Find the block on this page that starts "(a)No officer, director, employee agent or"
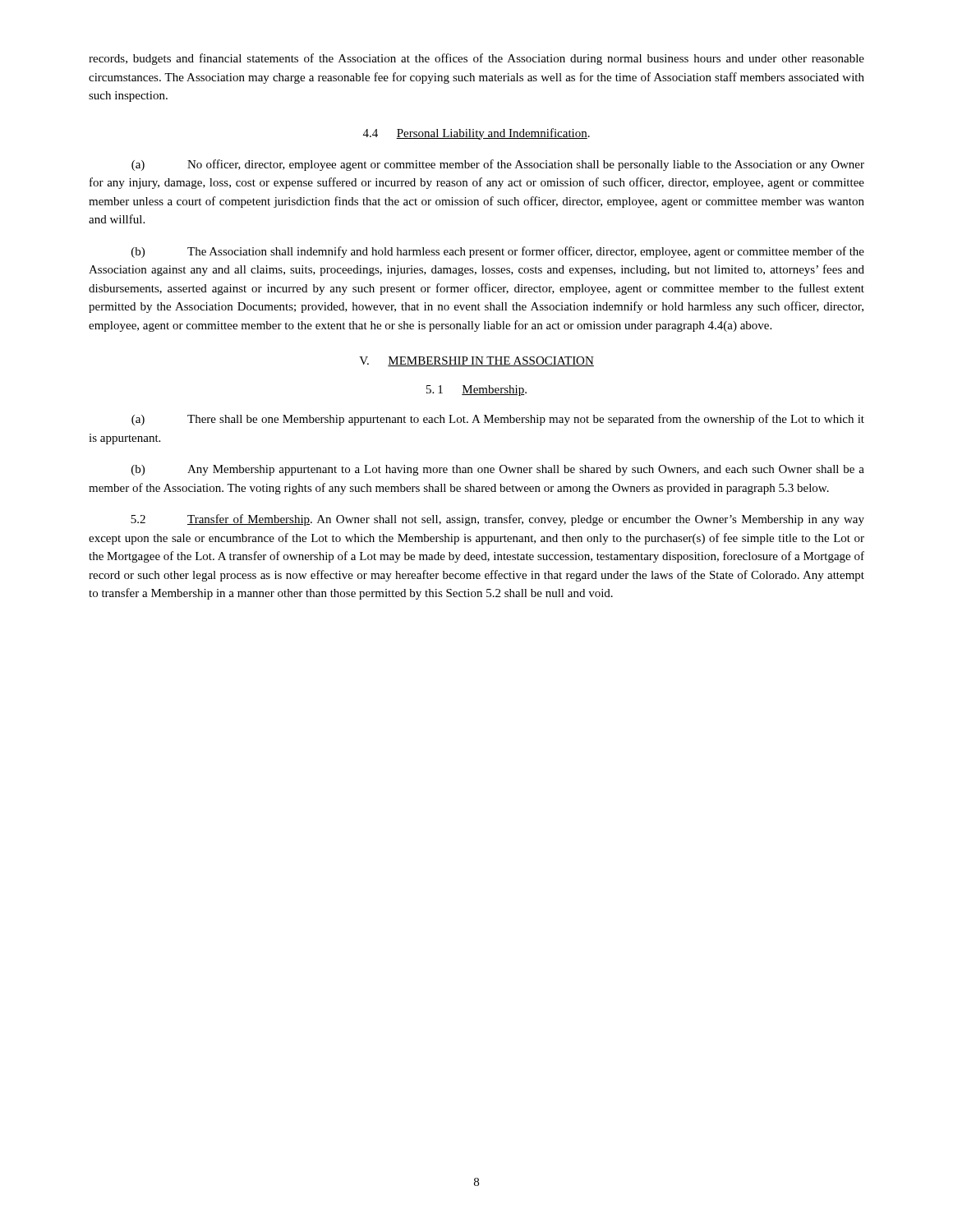 (476, 192)
